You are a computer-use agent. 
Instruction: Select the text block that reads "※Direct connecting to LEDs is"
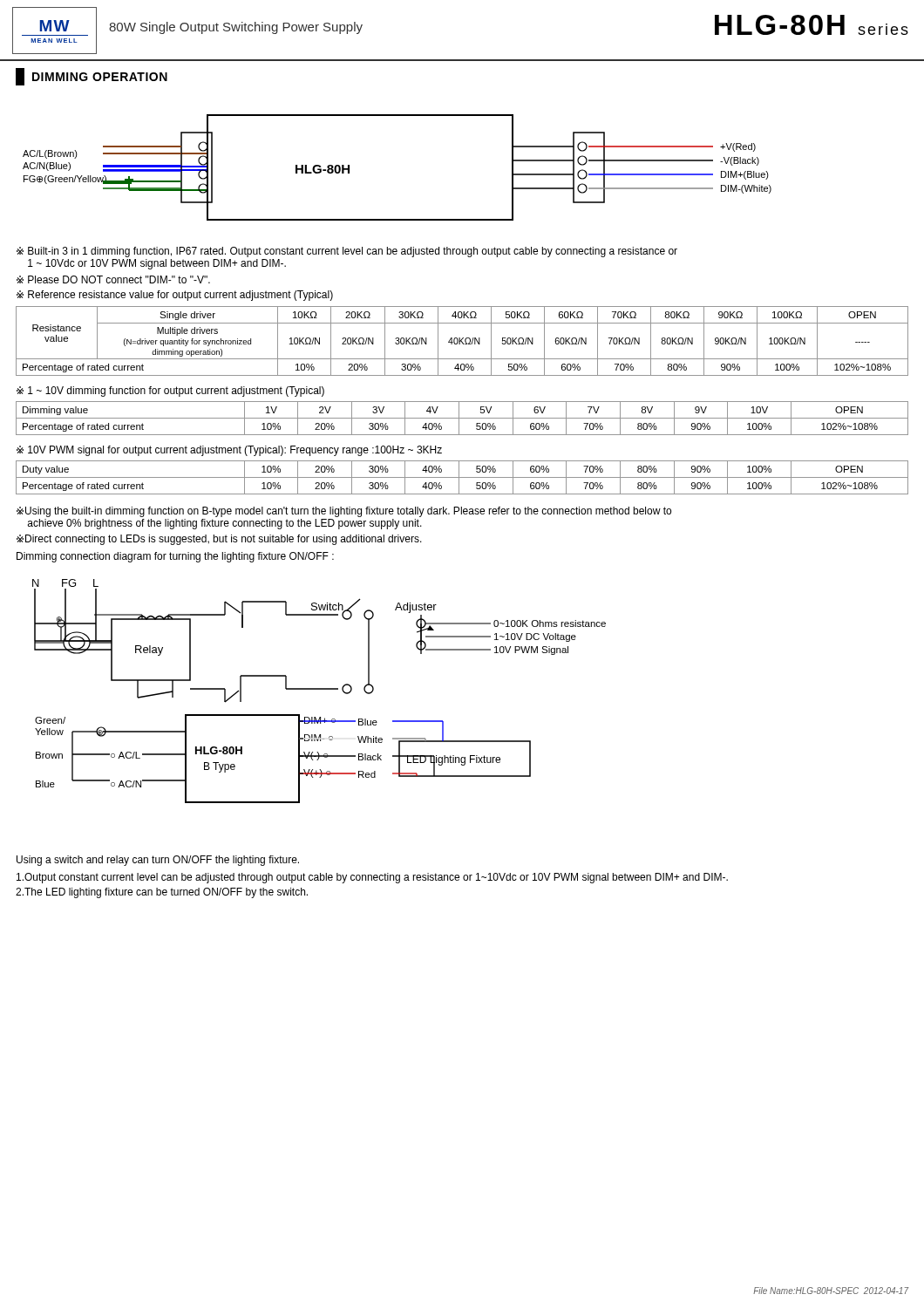219,539
